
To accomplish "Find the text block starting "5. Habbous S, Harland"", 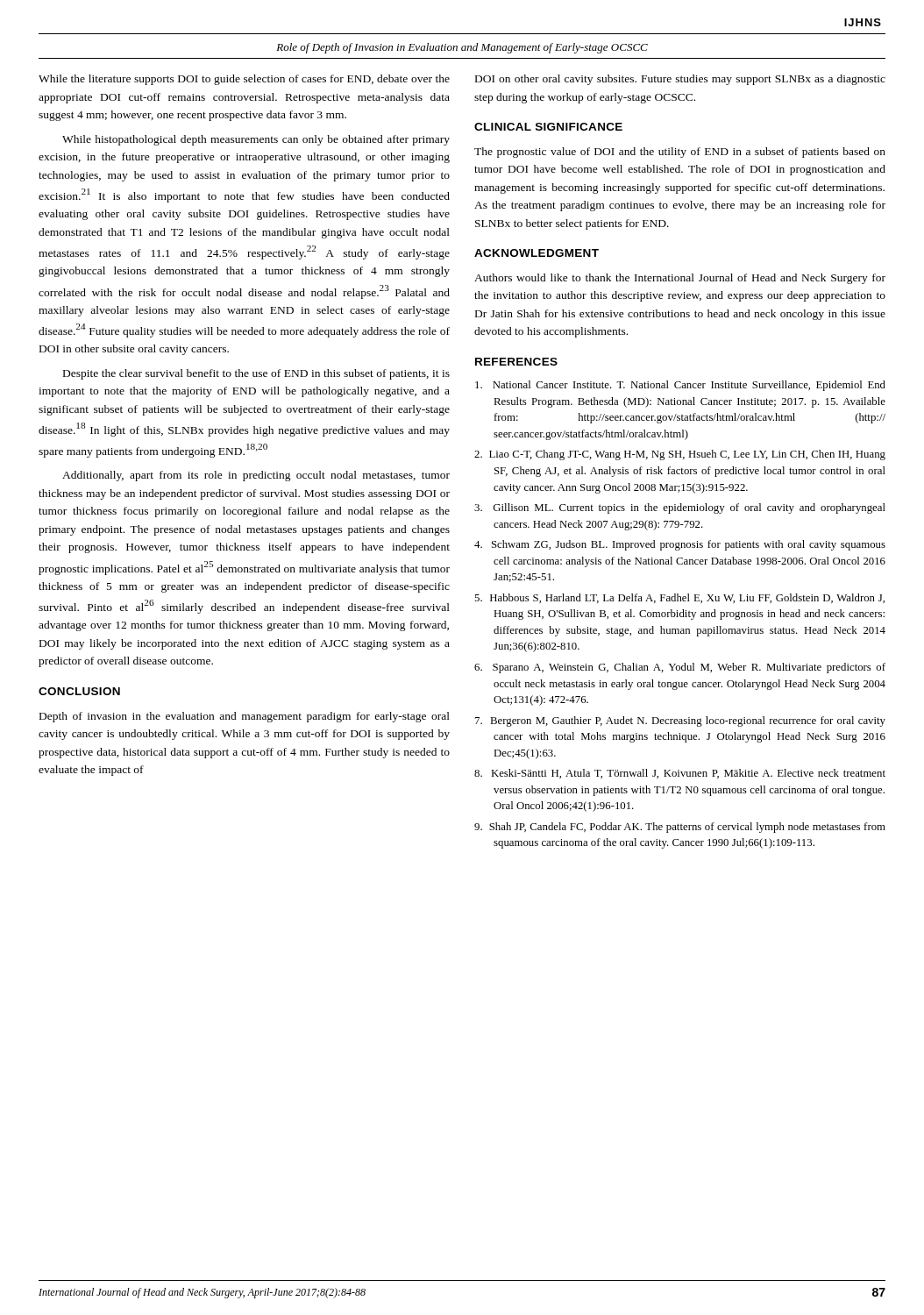I will pyautogui.click(x=680, y=622).
